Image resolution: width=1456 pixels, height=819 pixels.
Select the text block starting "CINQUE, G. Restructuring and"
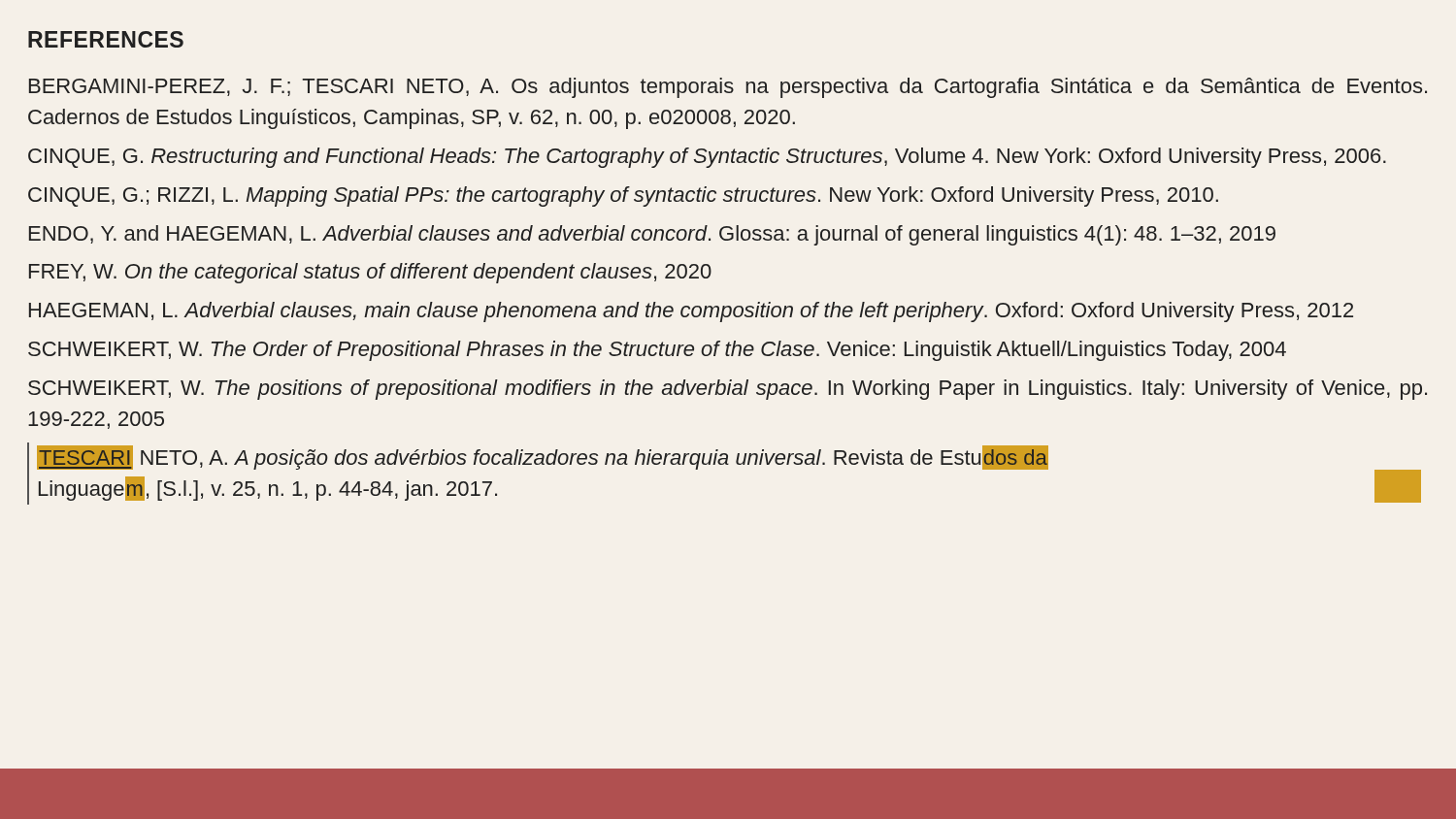[707, 156]
